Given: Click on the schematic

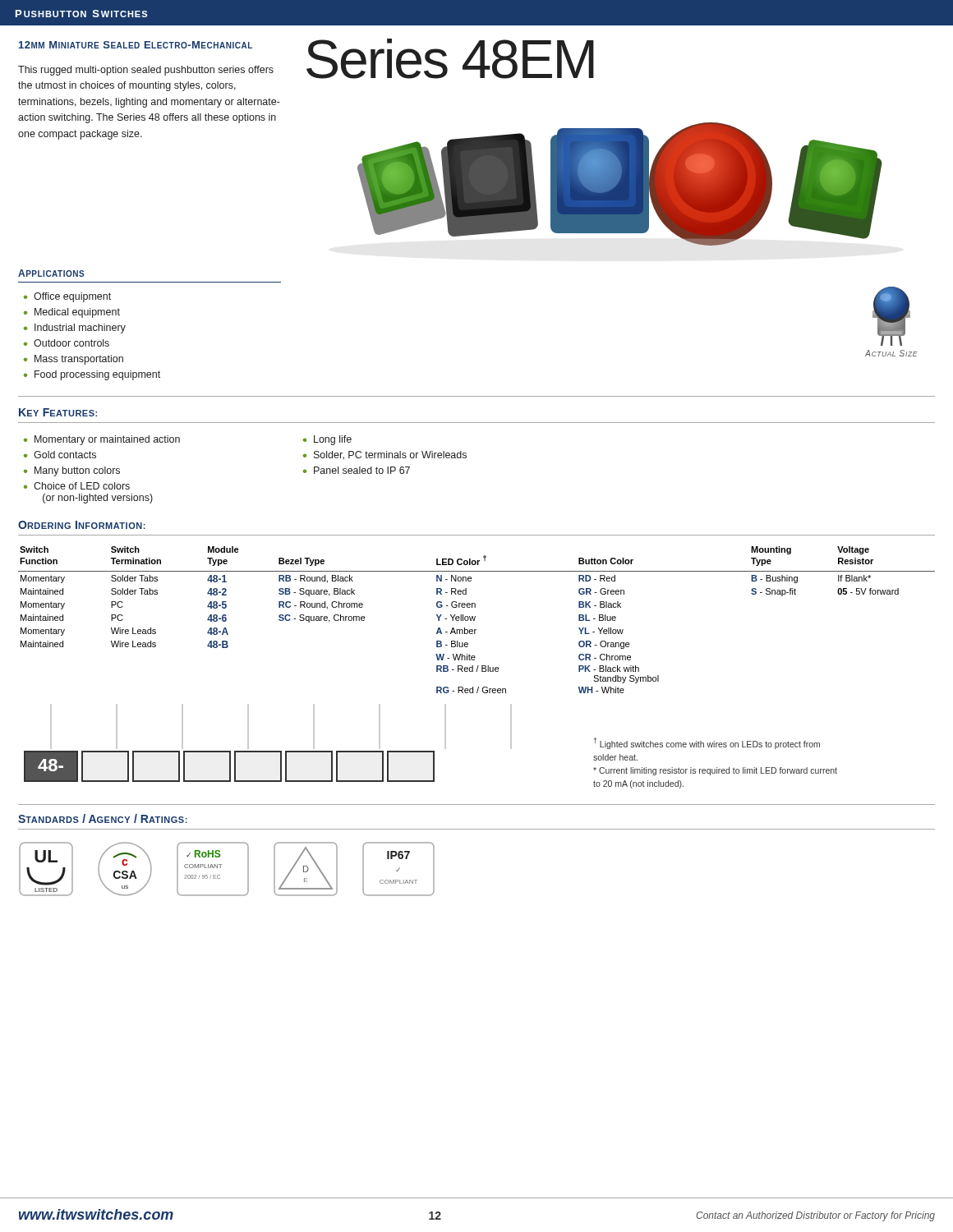Looking at the screenshot, I should [x=476, y=749].
